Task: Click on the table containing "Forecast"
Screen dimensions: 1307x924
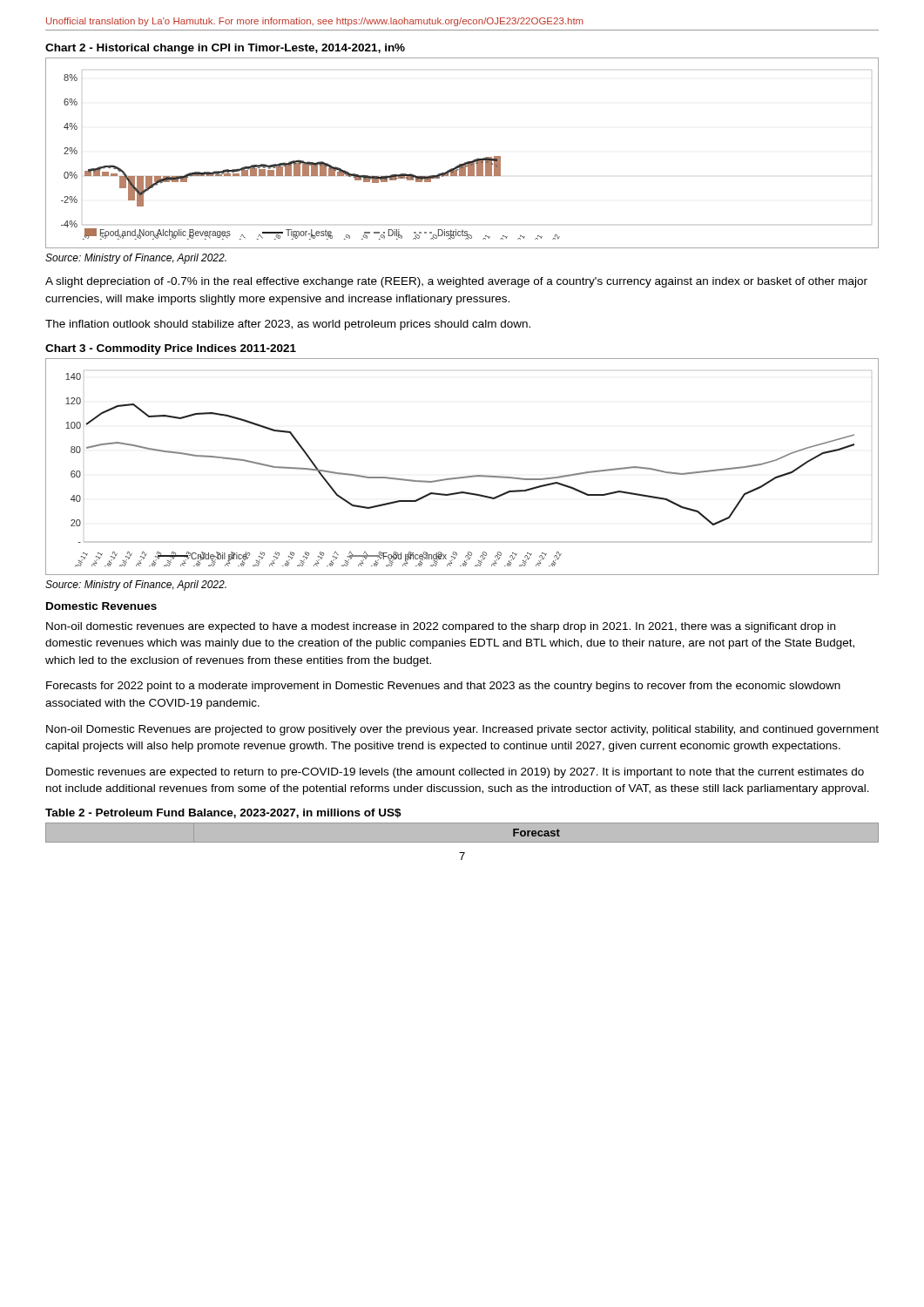Action: pyautogui.click(x=462, y=832)
